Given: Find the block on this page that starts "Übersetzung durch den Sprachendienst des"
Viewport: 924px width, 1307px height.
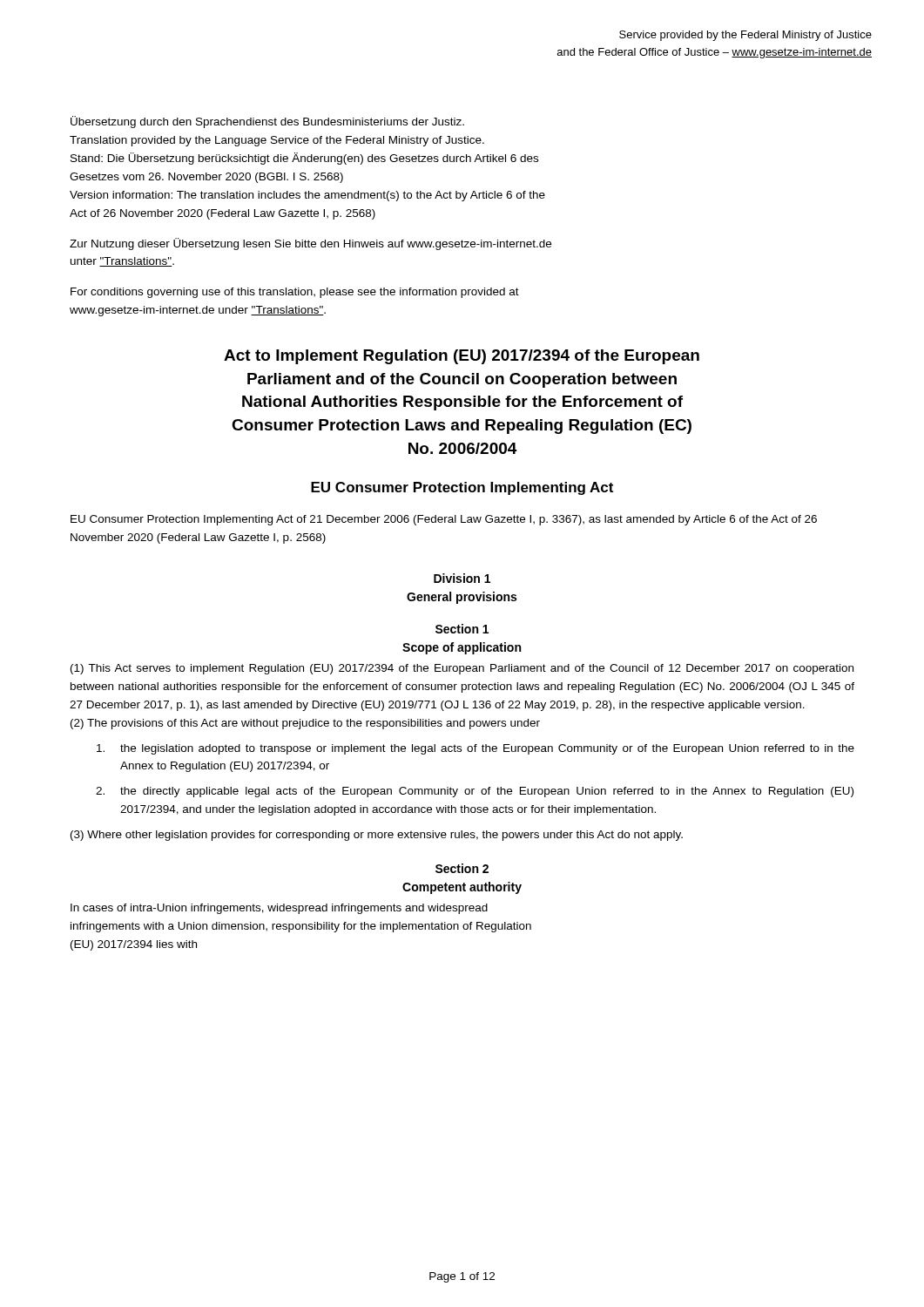Looking at the screenshot, I should (307, 167).
